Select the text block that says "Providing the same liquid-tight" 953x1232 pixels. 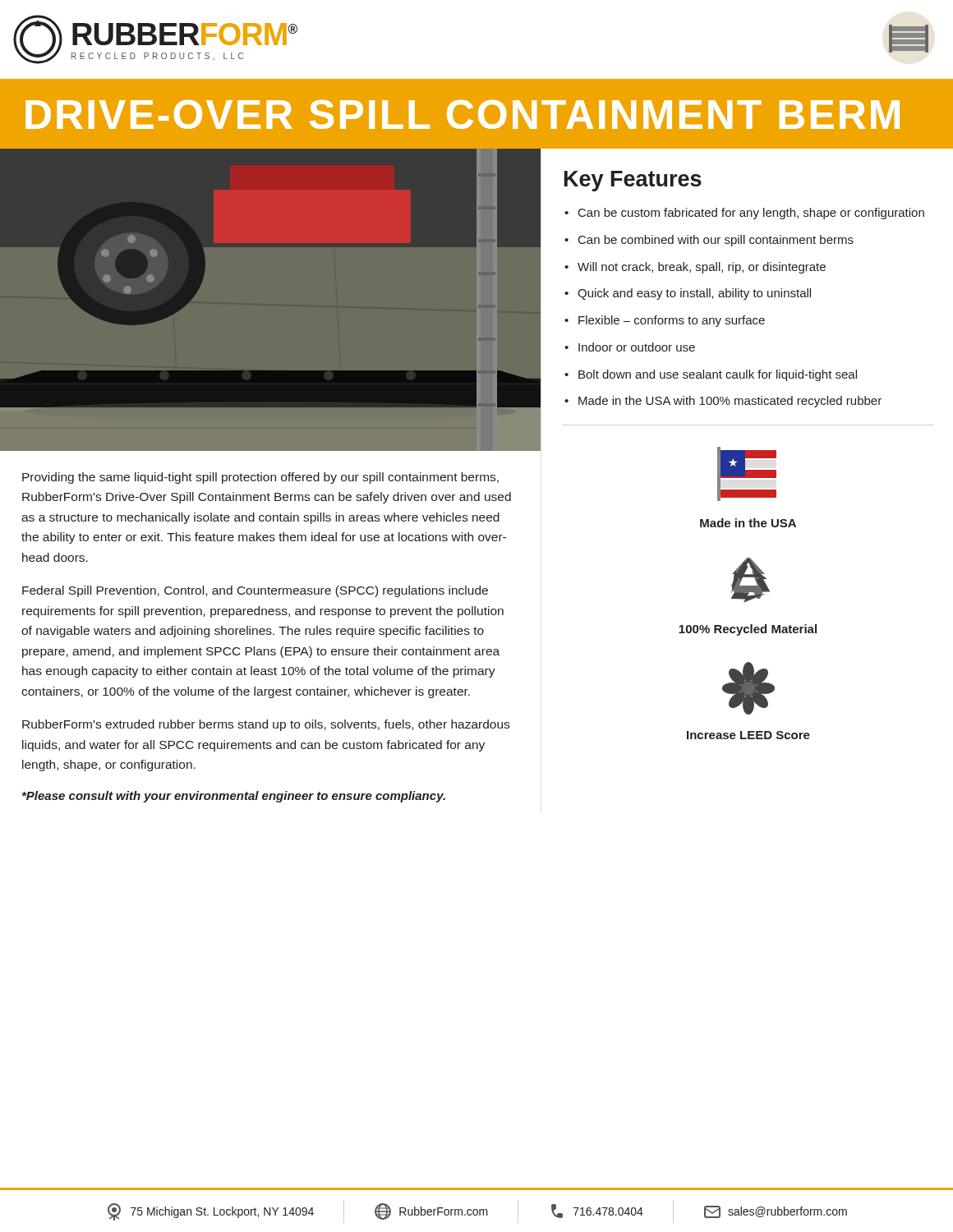click(266, 517)
